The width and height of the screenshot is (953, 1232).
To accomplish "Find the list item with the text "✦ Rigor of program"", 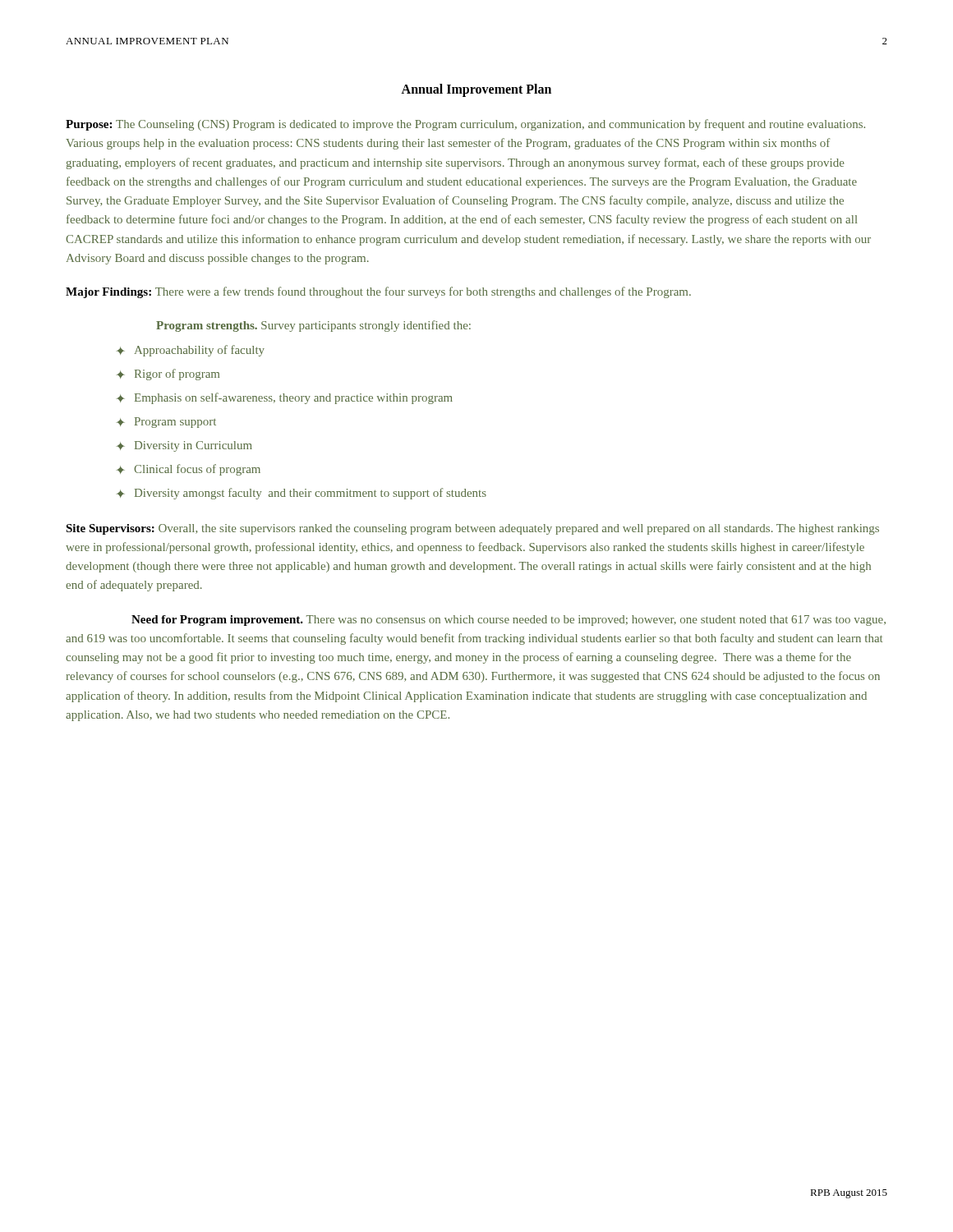I will coord(168,375).
